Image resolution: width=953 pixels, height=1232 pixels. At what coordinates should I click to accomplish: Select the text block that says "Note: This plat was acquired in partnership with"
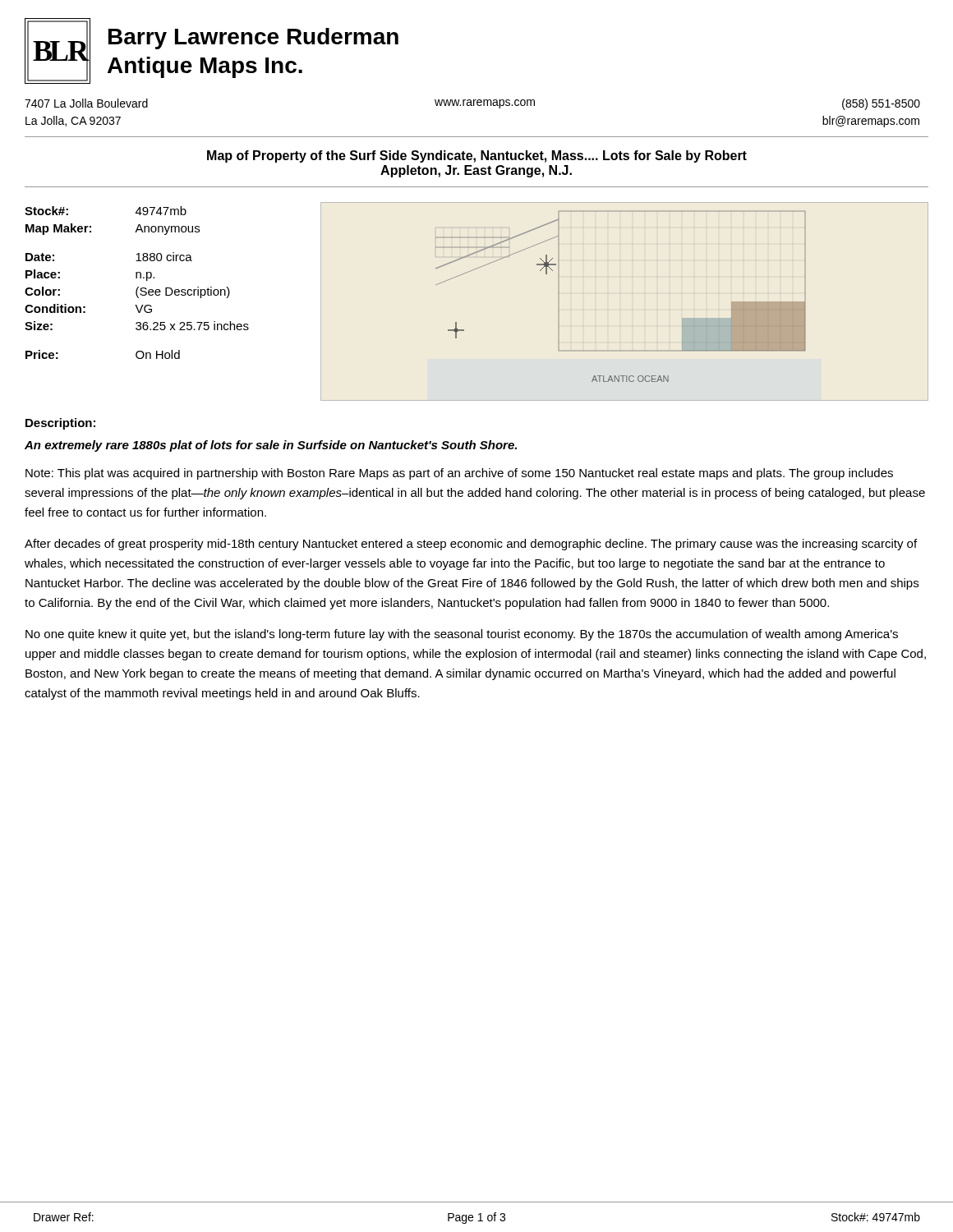pyautogui.click(x=475, y=492)
